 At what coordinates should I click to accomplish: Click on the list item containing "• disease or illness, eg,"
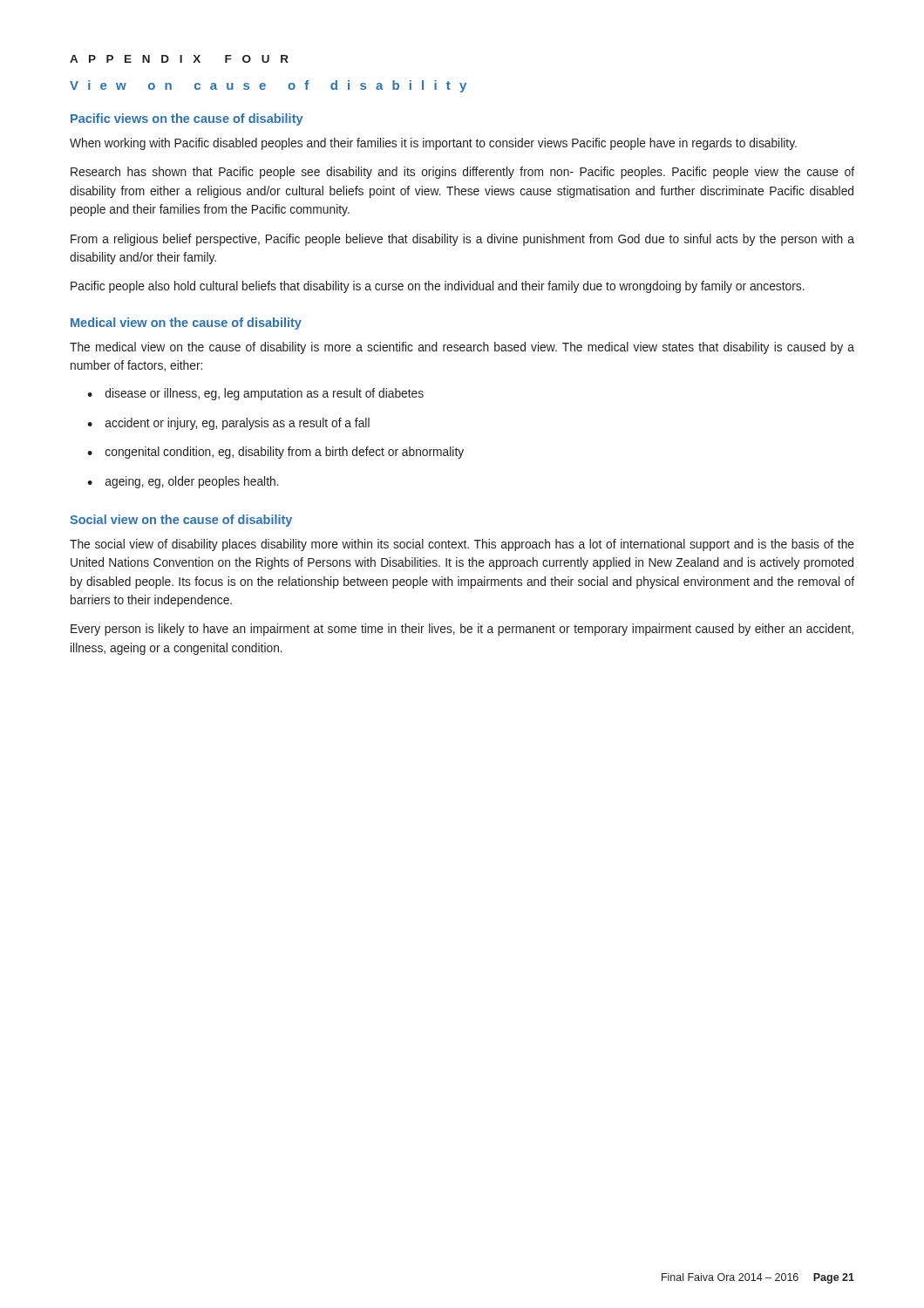click(255, 396)
